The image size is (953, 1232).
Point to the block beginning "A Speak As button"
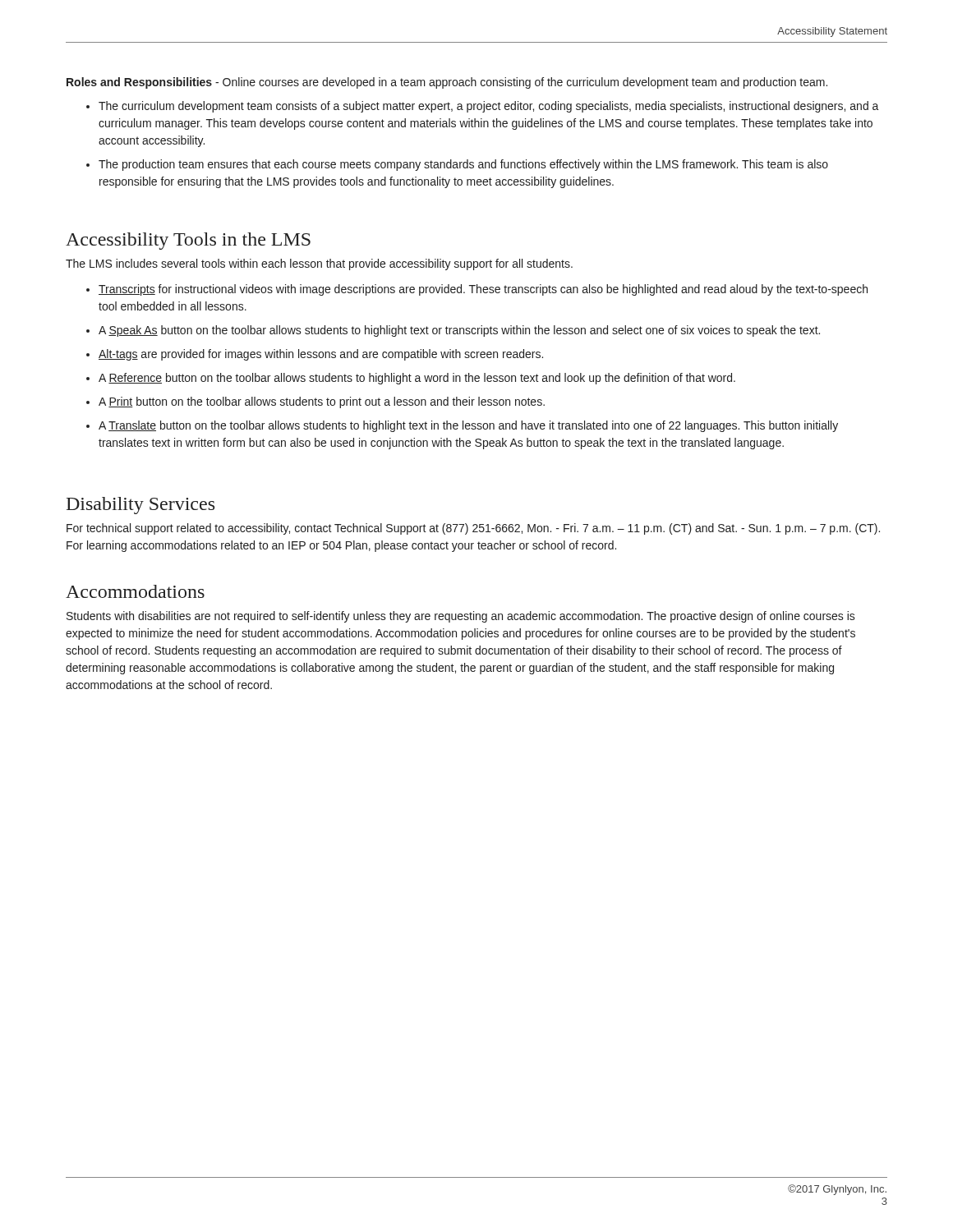click(460, 330)
